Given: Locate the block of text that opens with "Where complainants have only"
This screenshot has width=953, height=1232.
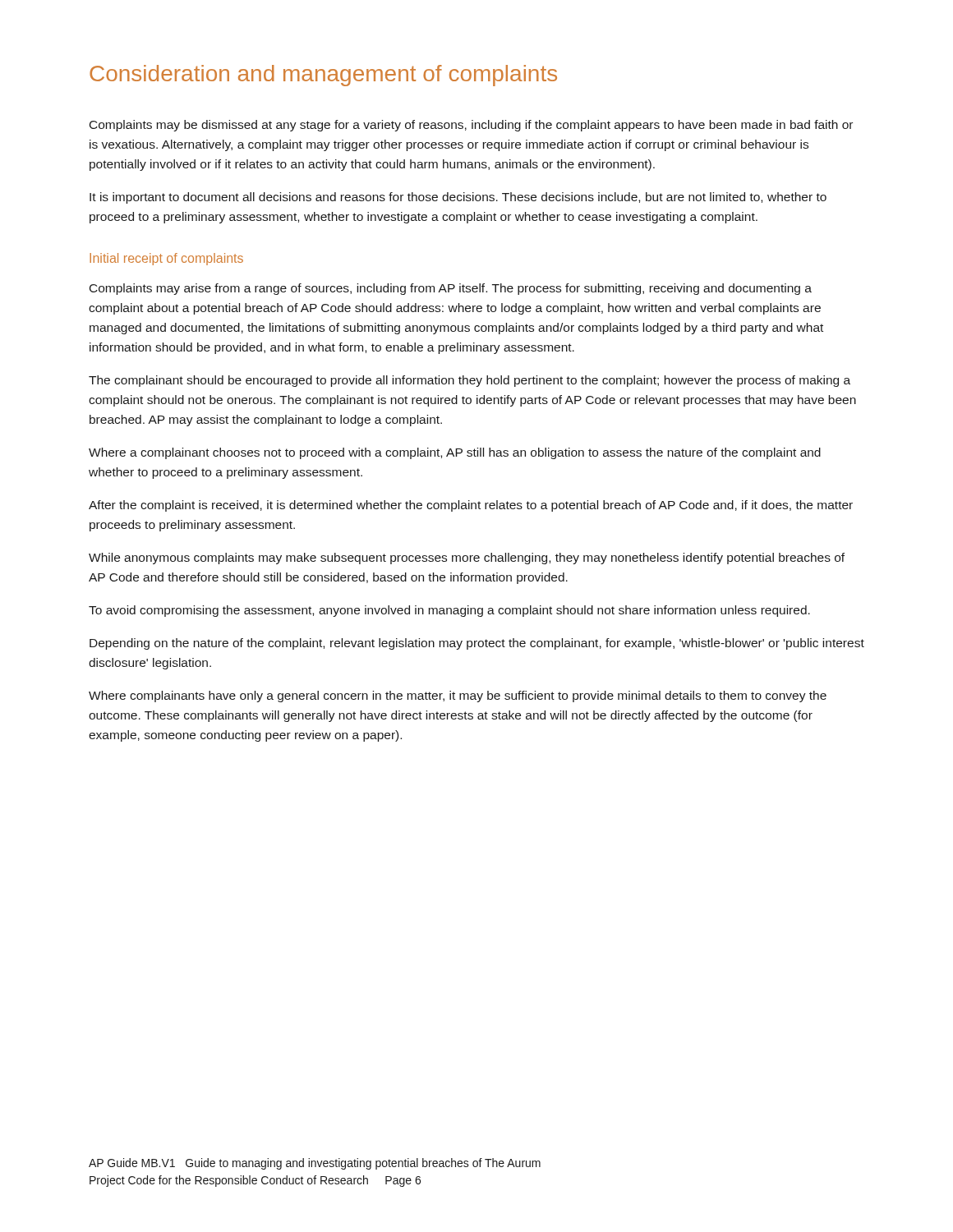Looking at the screenshot, I should [458, 715].
